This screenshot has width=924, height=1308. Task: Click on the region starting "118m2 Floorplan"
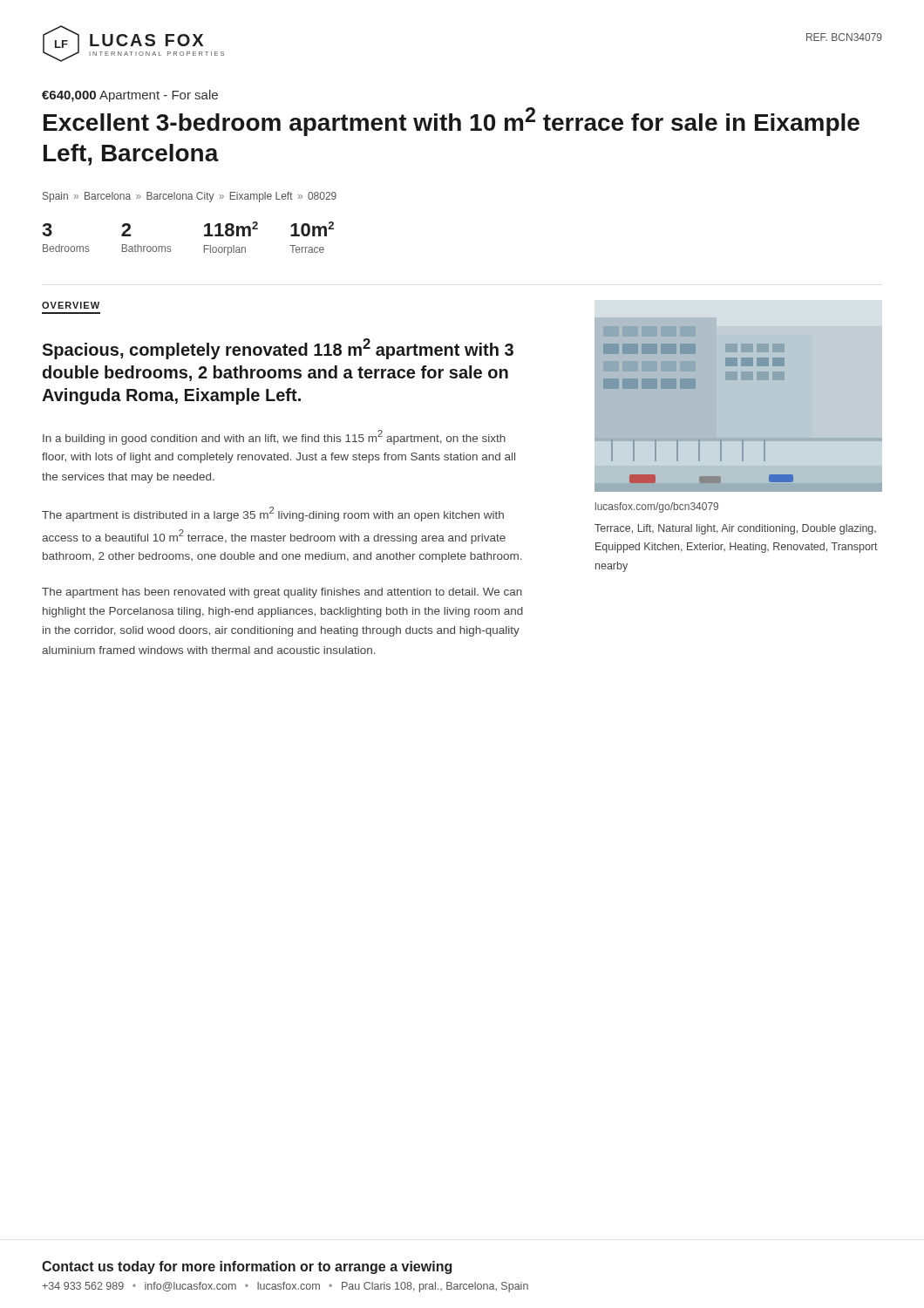(231, 237)
